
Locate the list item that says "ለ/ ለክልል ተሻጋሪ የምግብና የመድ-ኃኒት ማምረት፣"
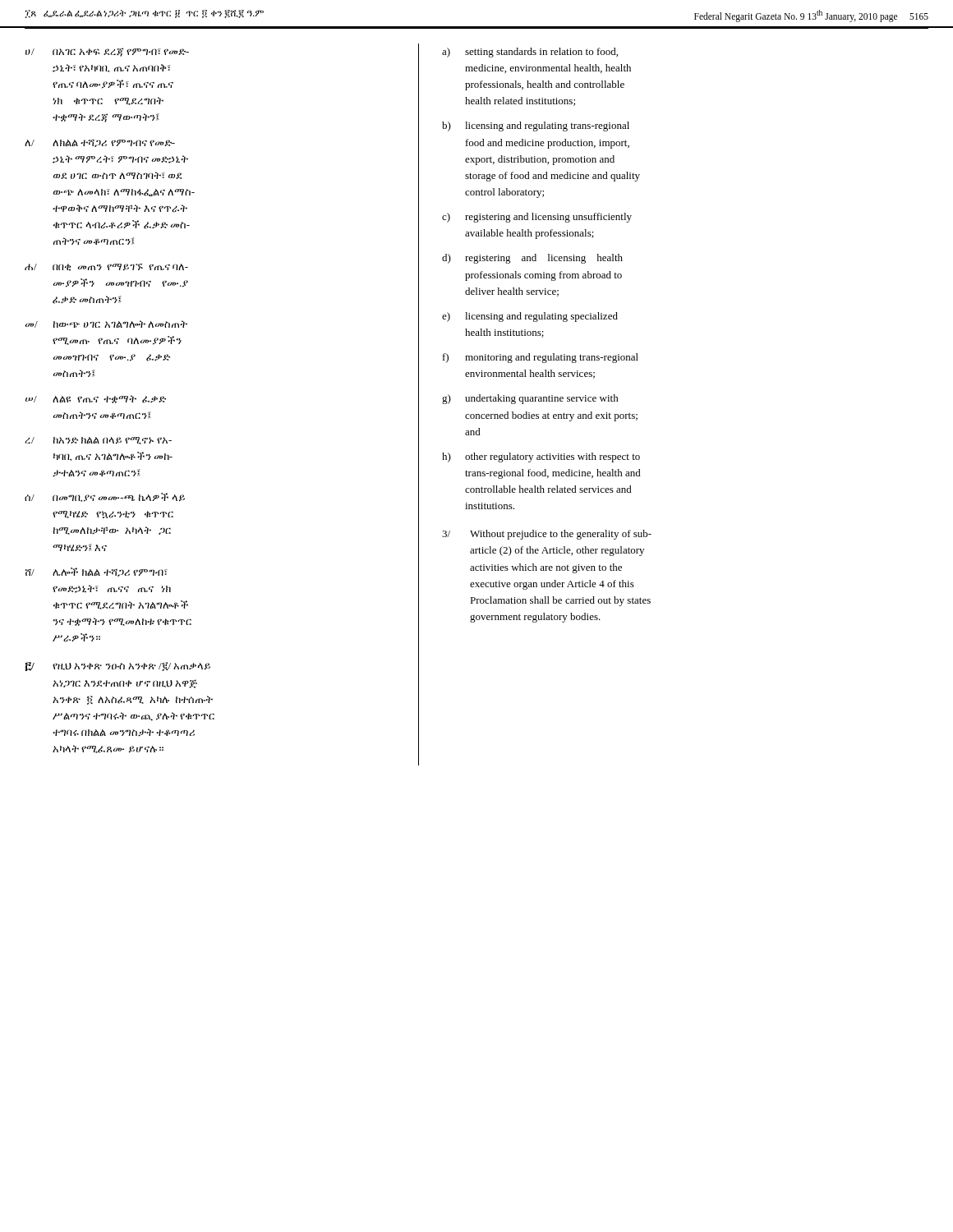click(x=100, y=143)
